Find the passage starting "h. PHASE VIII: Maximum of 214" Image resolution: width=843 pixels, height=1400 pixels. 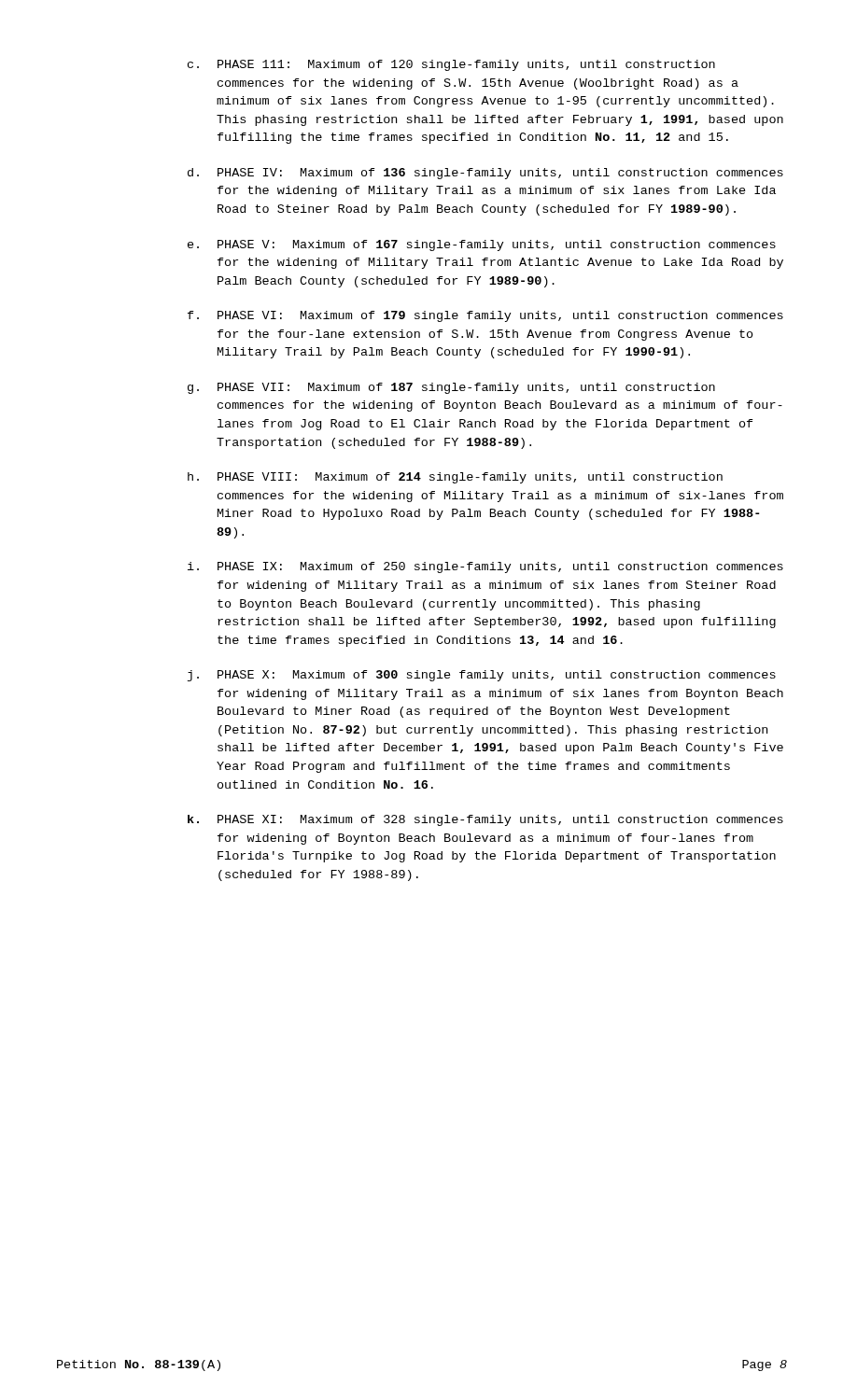(x=487, y=505)
